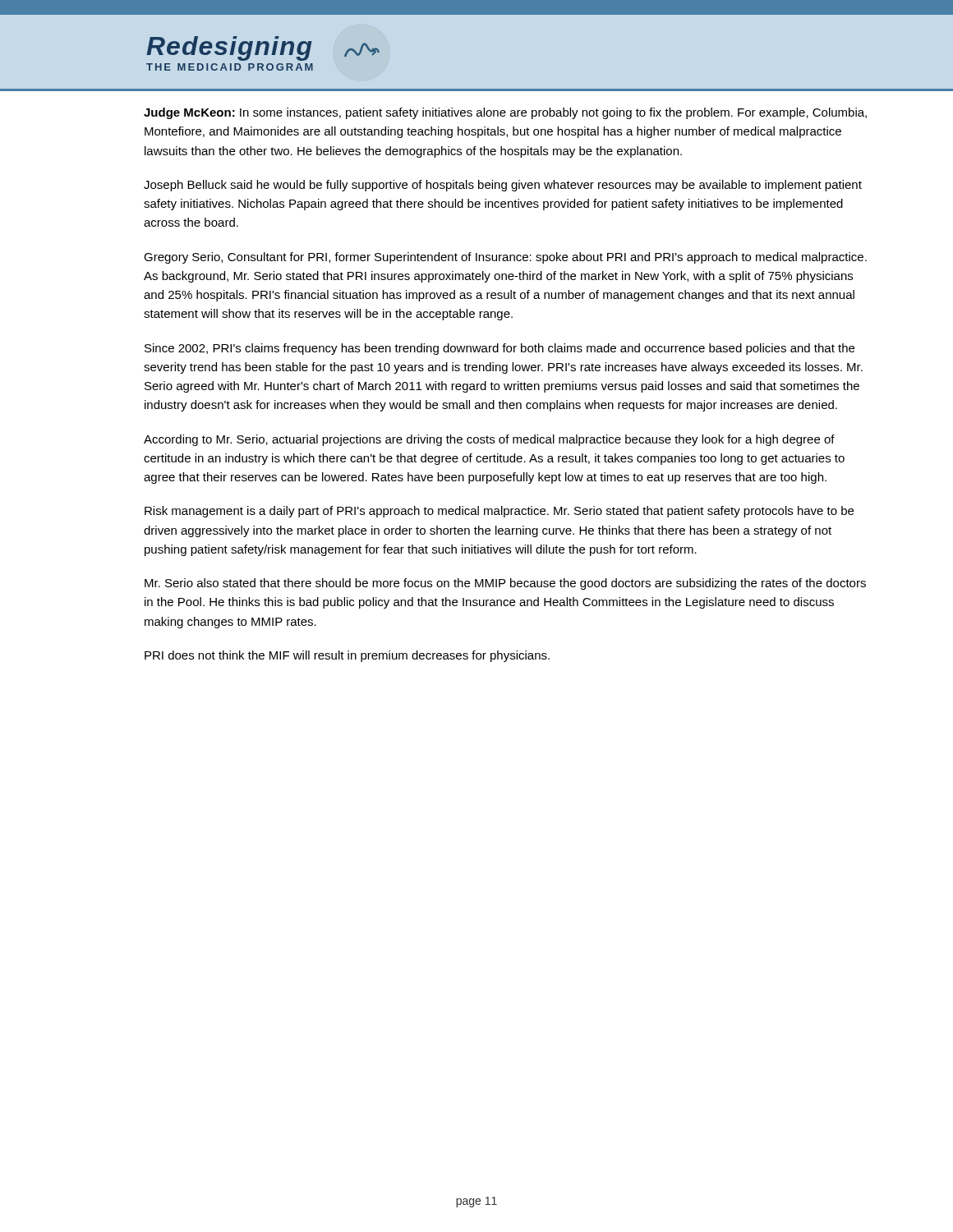Where is the passage that starts "According to Mr. Serio,"?

[x=494, y=458]
